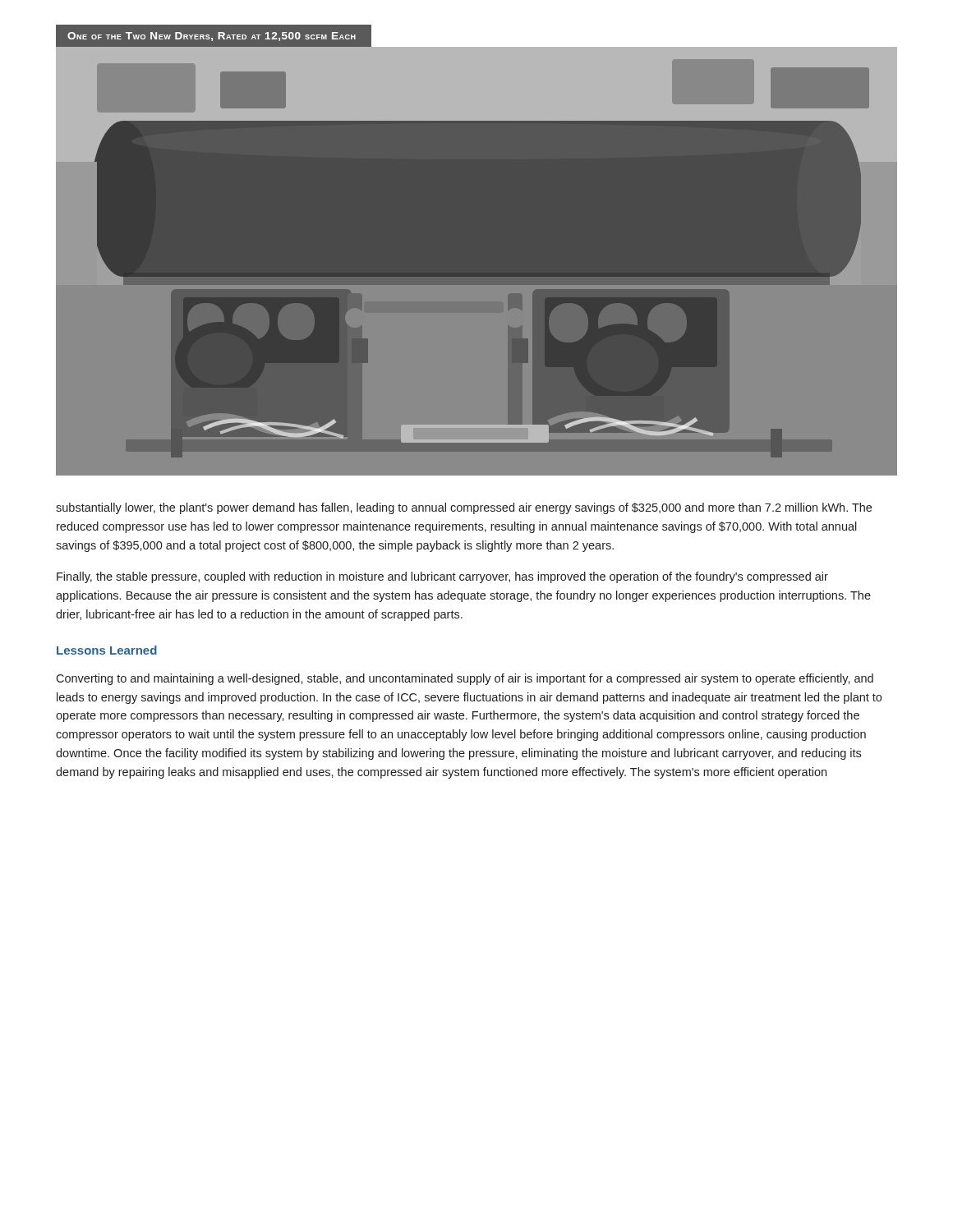
Task: Click a photo
Action: pyautogui.click(x=476, y=261)
